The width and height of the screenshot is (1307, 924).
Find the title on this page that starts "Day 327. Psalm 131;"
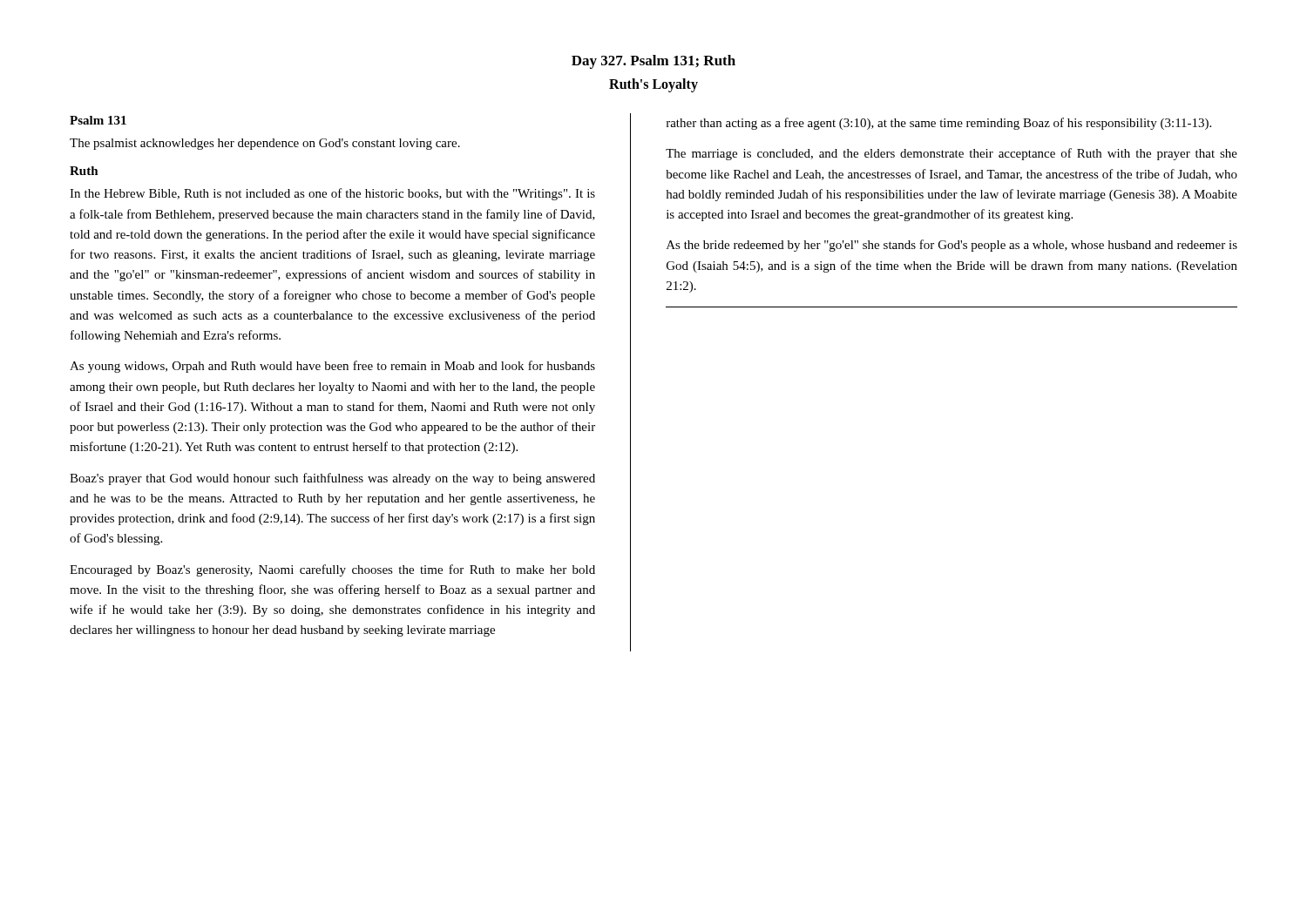(654, 61)
